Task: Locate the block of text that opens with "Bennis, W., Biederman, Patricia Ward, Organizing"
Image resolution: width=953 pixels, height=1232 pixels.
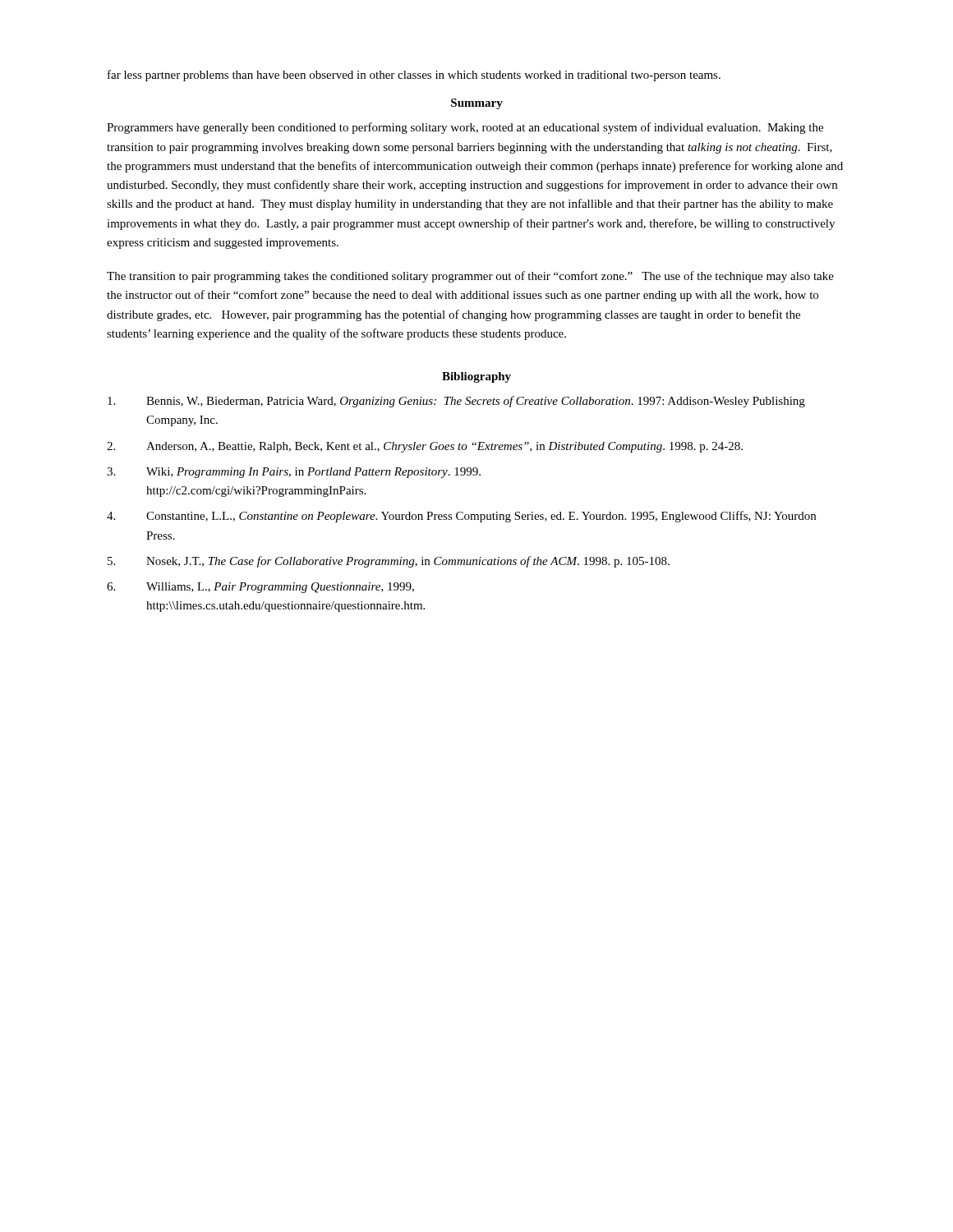Action: click(x=476, y=411)
